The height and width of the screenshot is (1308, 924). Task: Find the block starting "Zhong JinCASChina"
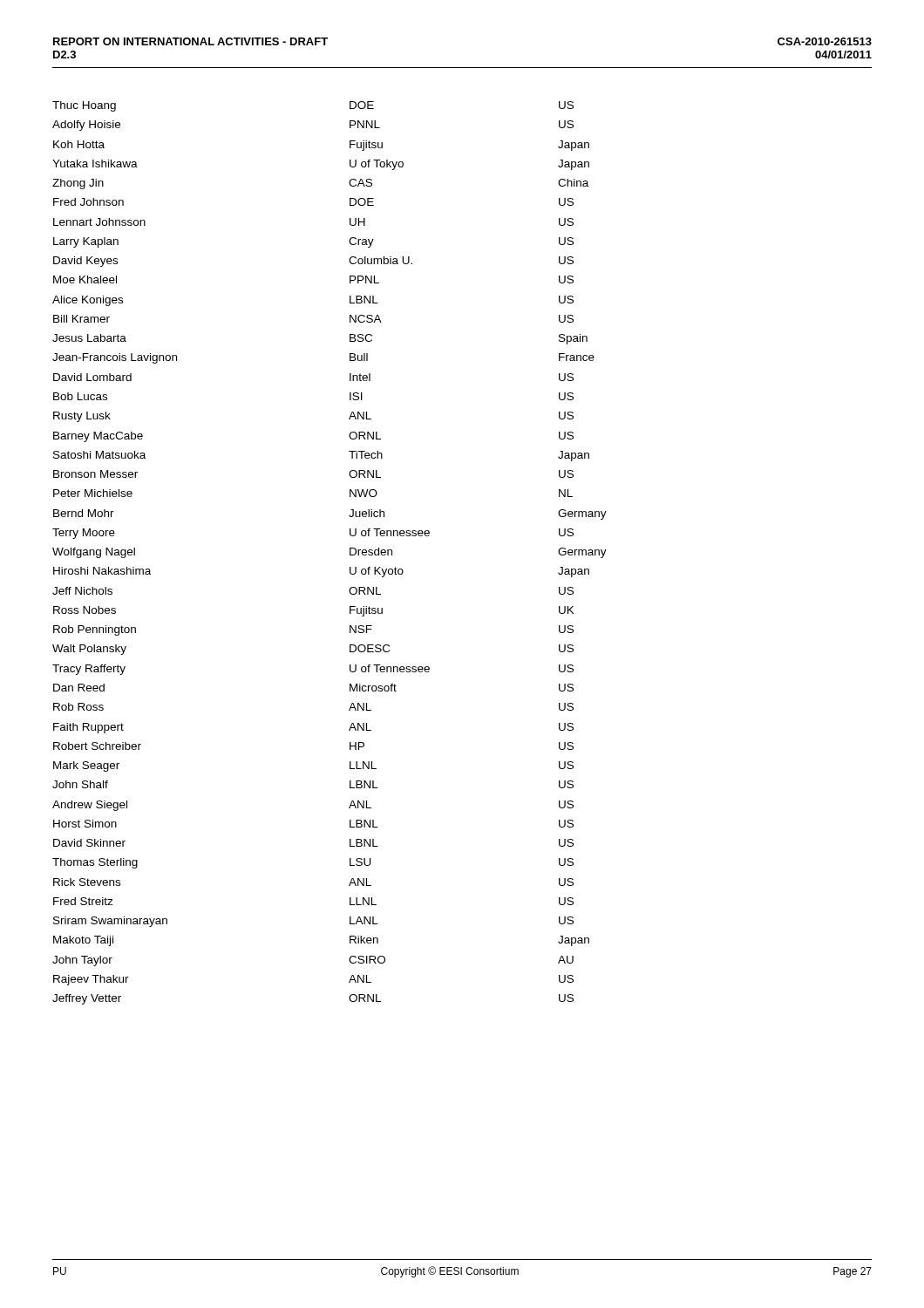pos(357,183)
